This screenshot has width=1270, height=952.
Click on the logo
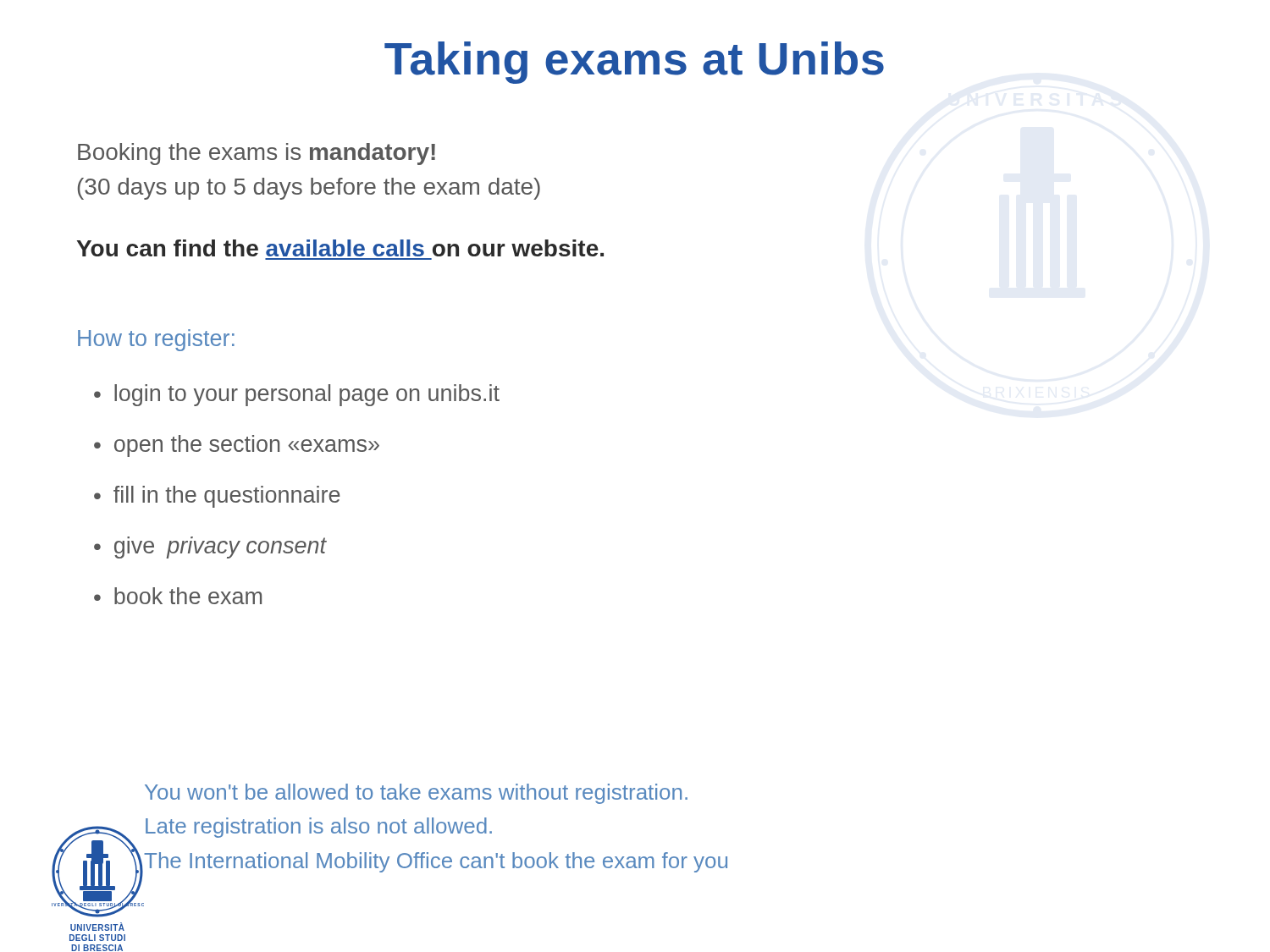97,876
